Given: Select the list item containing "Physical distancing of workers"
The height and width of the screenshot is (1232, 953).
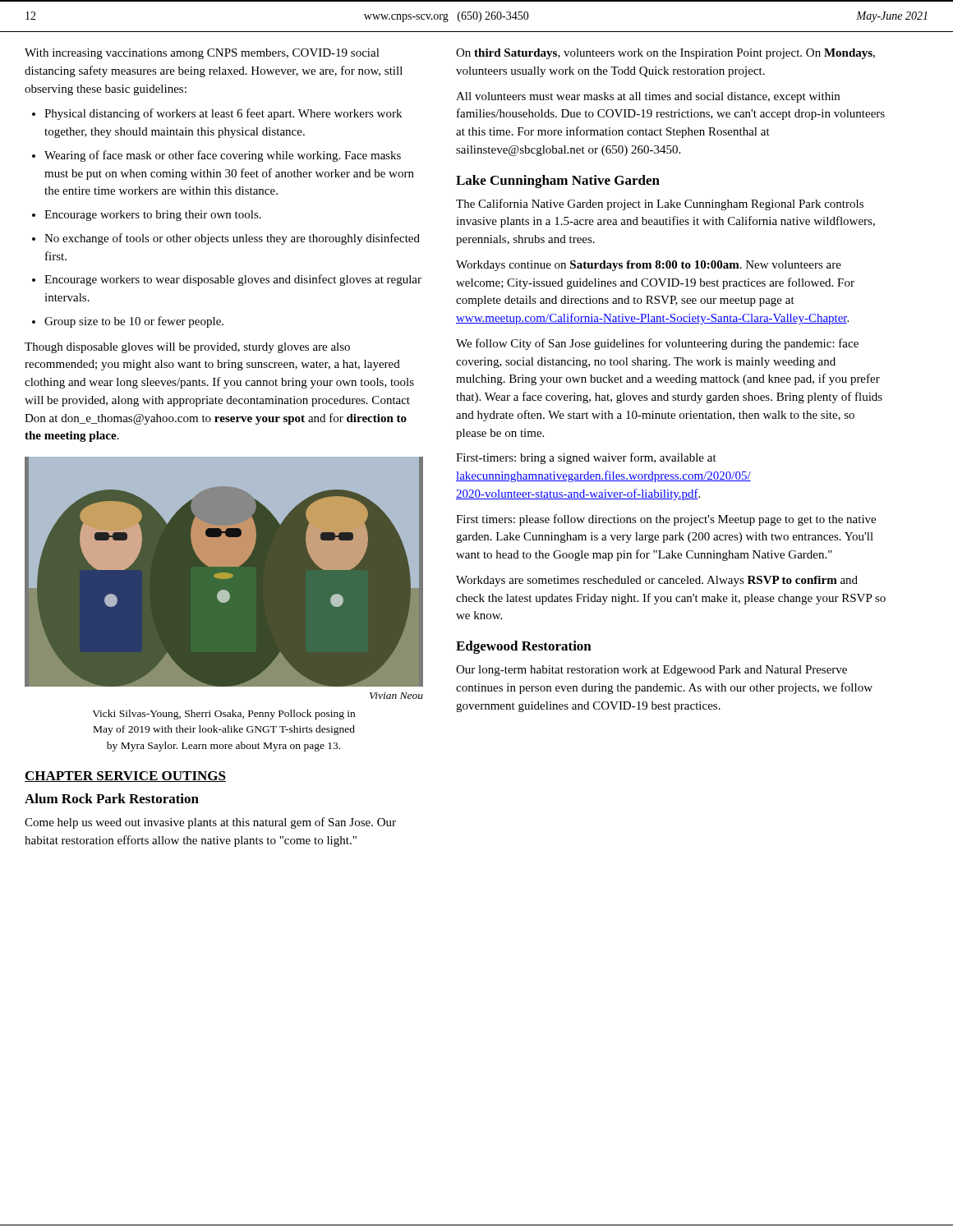Looking at the screenshot, I should pyautogui.click(x=223, y=122).
